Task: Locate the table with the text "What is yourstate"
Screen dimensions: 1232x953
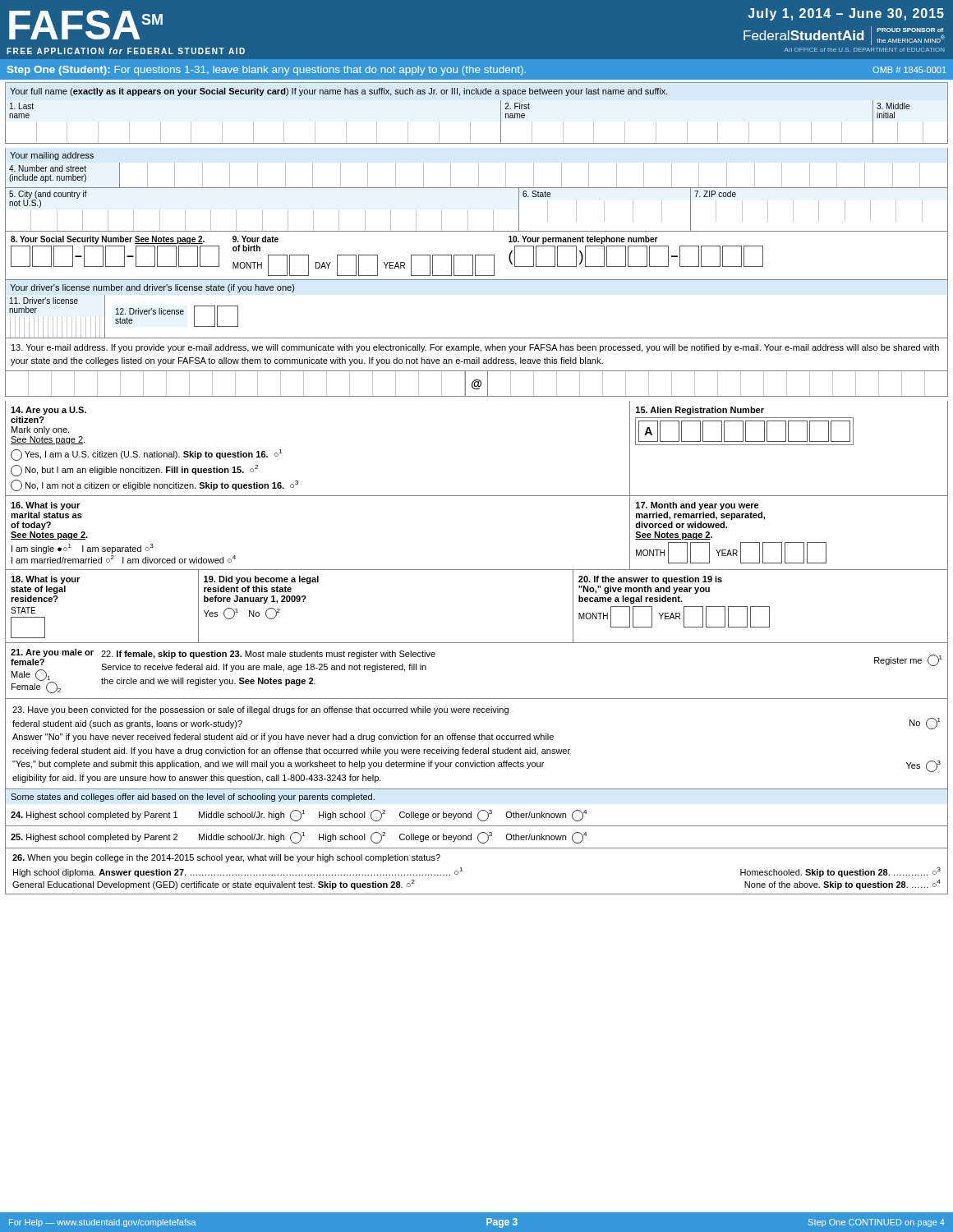Action: tap(476, 606)
